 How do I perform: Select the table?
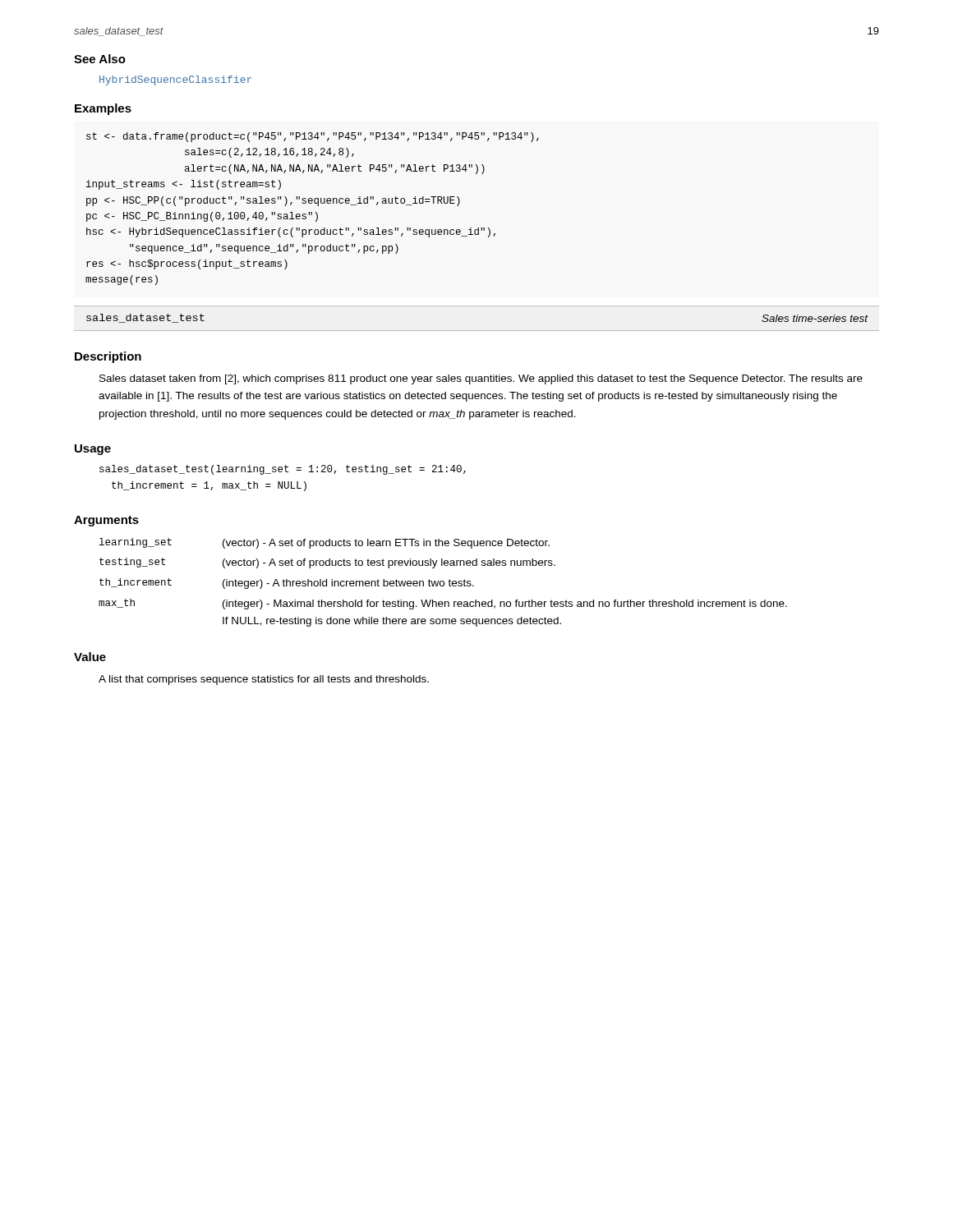(476, 582)
